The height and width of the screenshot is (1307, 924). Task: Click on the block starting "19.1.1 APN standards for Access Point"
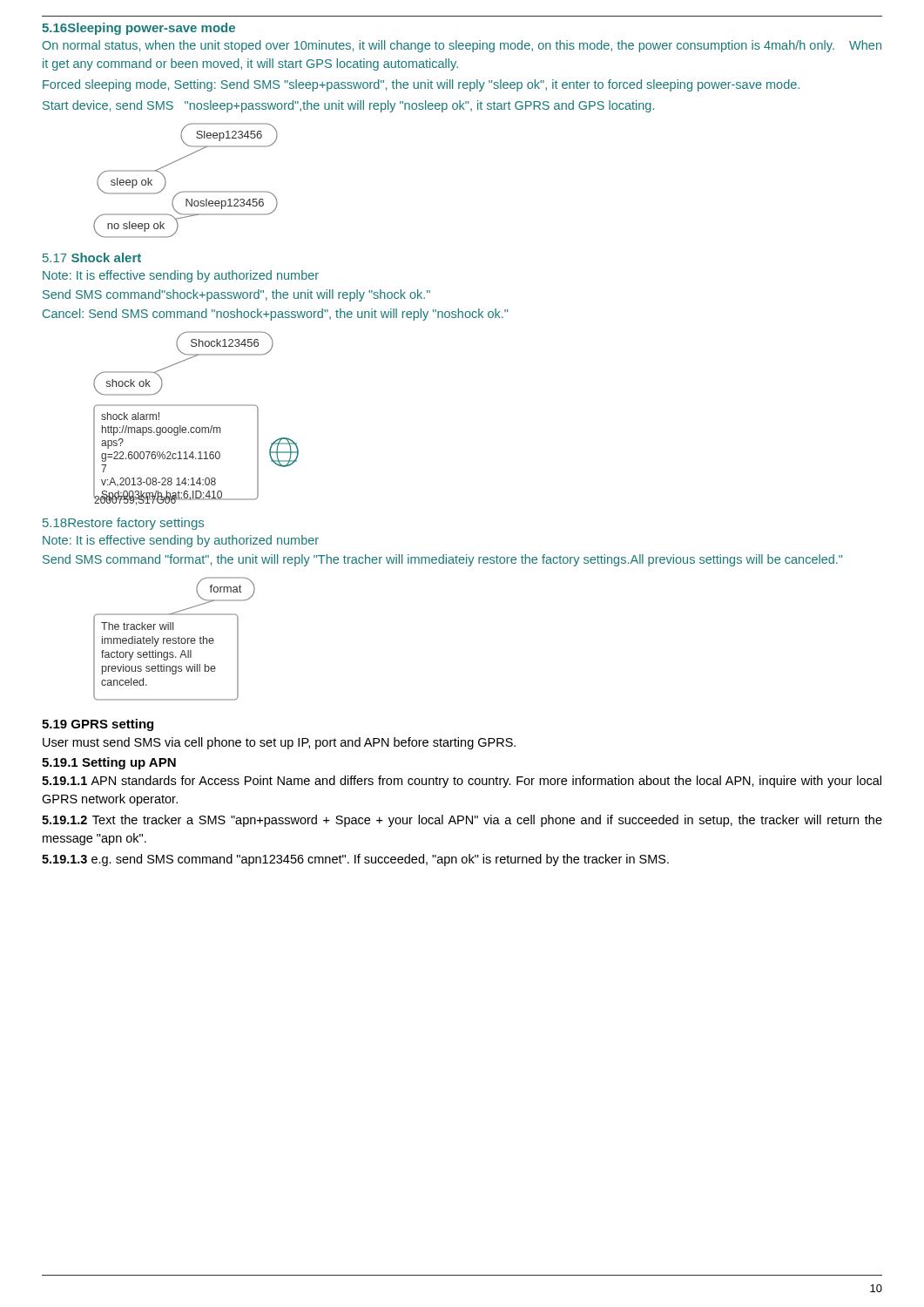coord(462,790)
